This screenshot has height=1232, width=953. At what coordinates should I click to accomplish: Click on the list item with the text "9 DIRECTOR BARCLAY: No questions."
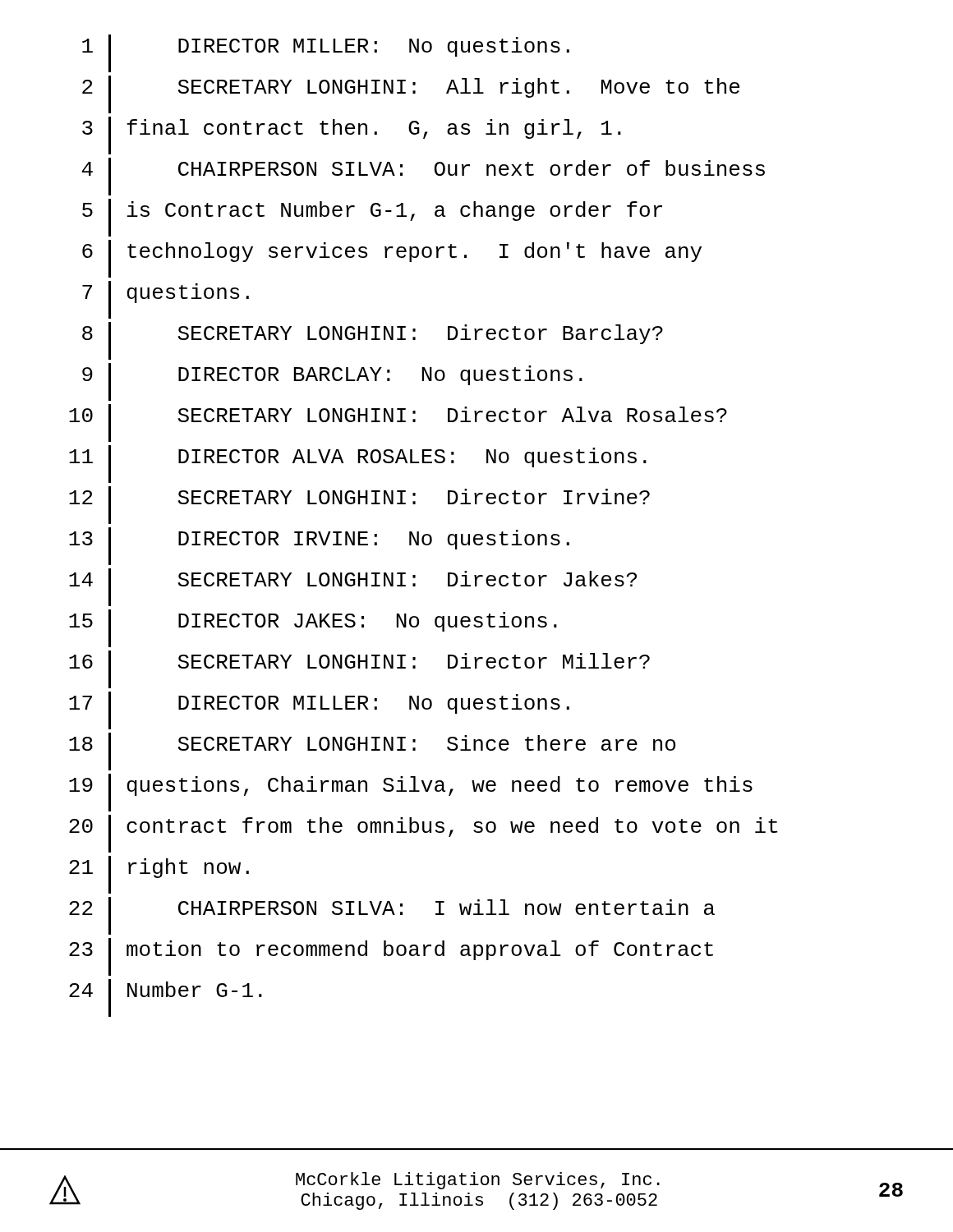[476, 382]
